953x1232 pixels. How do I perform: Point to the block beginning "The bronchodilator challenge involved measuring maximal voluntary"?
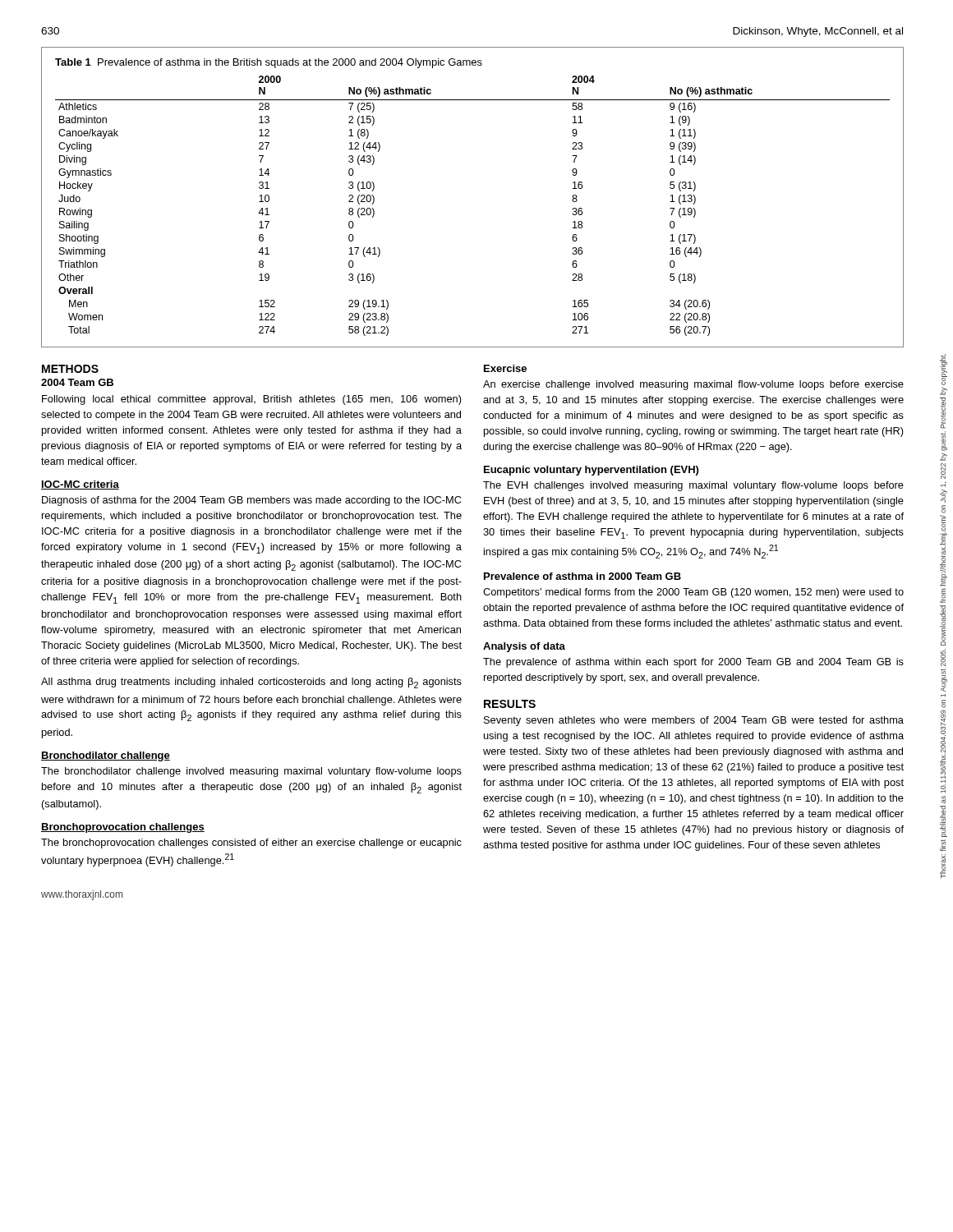251,787
